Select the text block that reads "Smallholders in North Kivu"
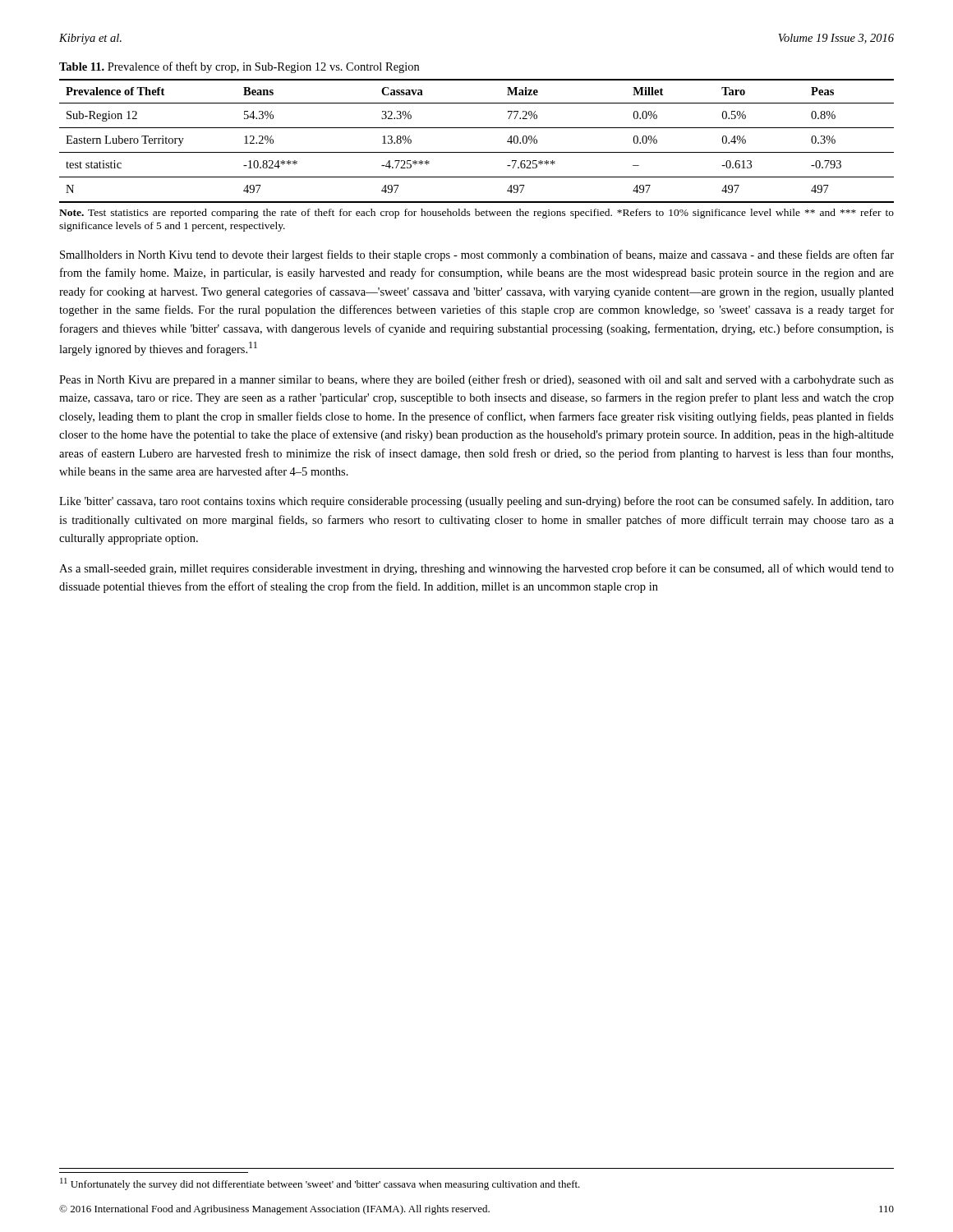 (476, 302)
